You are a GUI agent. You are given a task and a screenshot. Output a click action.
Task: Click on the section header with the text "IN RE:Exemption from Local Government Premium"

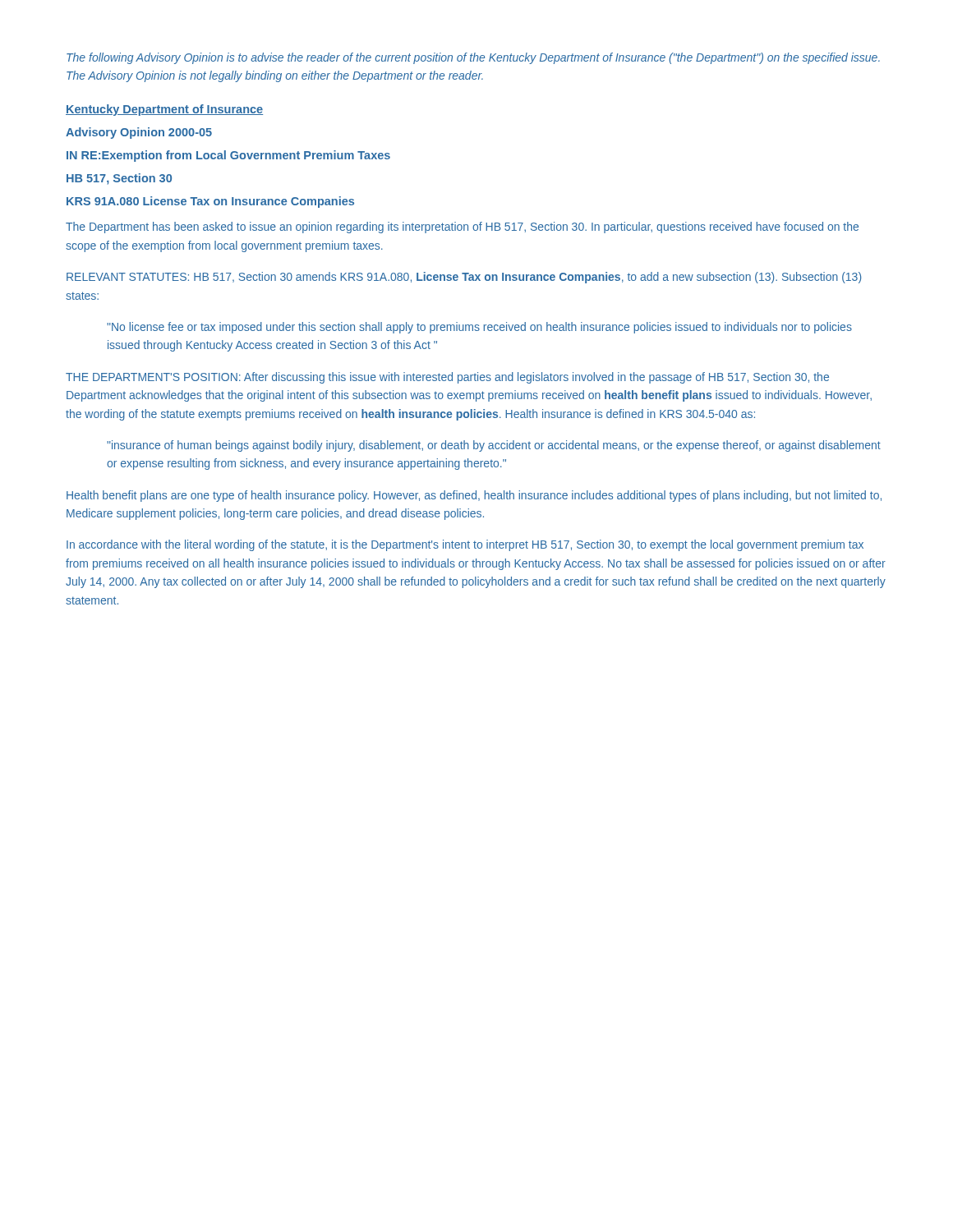[228, 156]
